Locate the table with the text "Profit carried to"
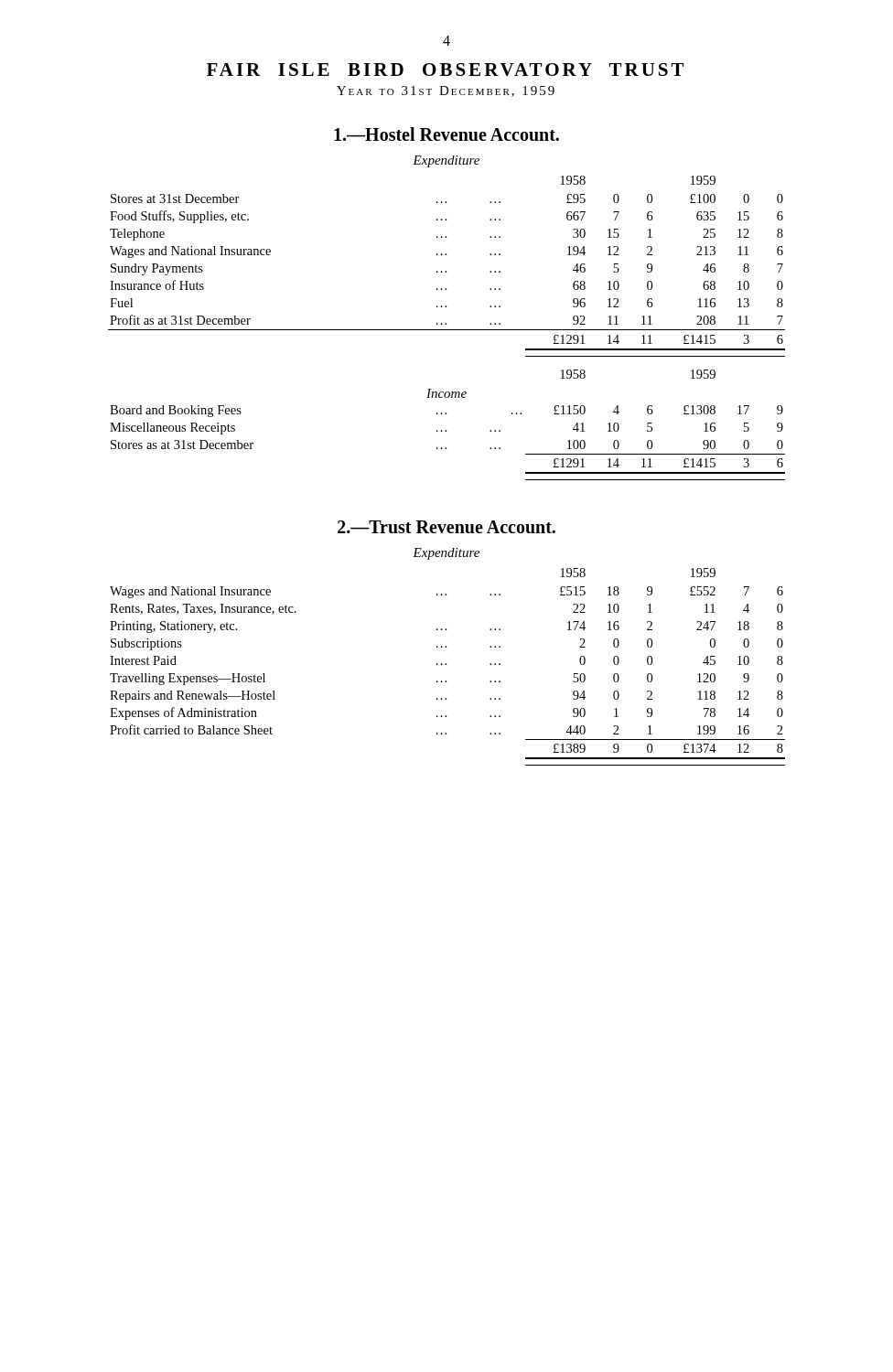Viewport: 893px width, 1372px height. click(x=446, y=665)
